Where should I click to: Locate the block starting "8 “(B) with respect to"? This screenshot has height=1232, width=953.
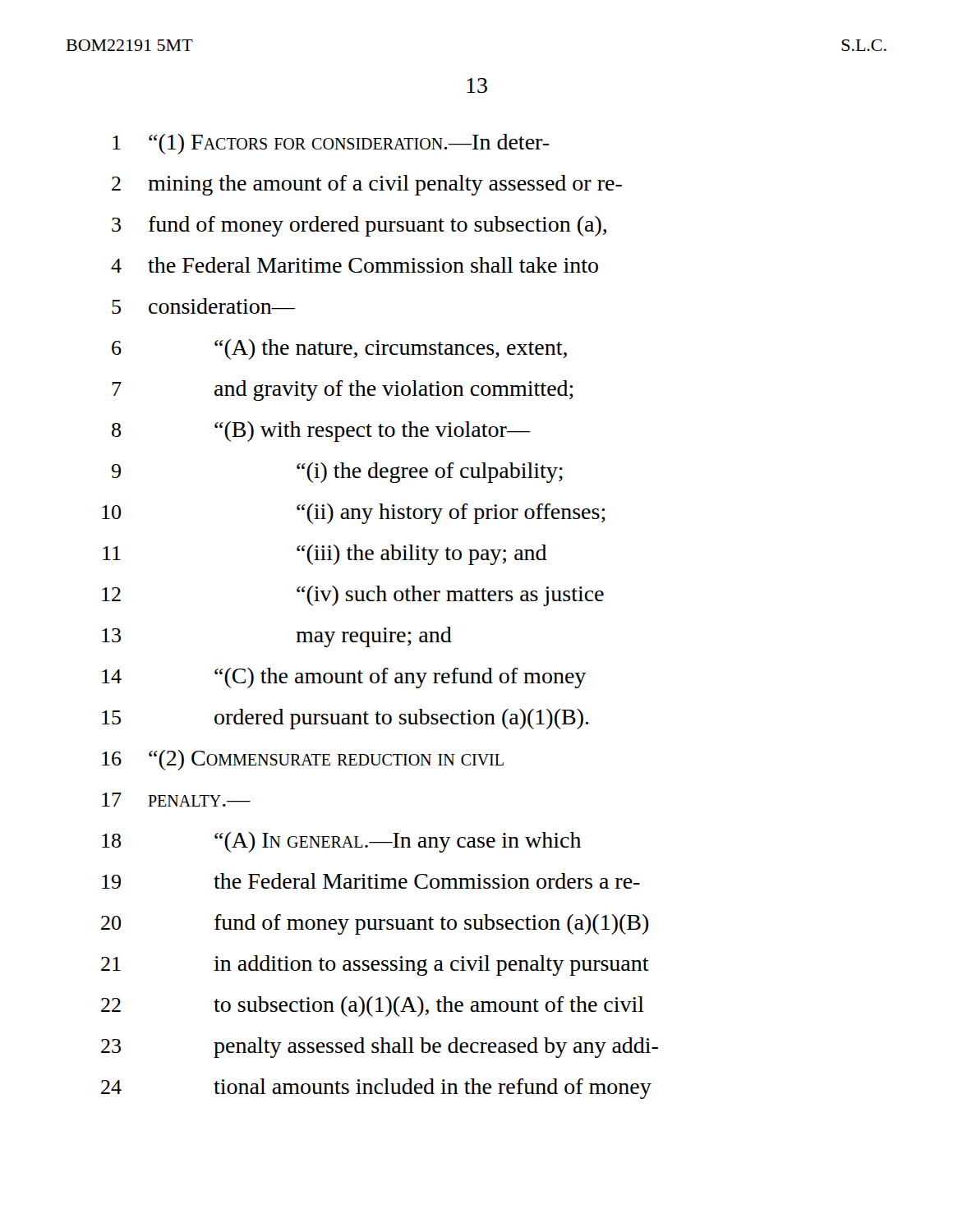[476, 430]
